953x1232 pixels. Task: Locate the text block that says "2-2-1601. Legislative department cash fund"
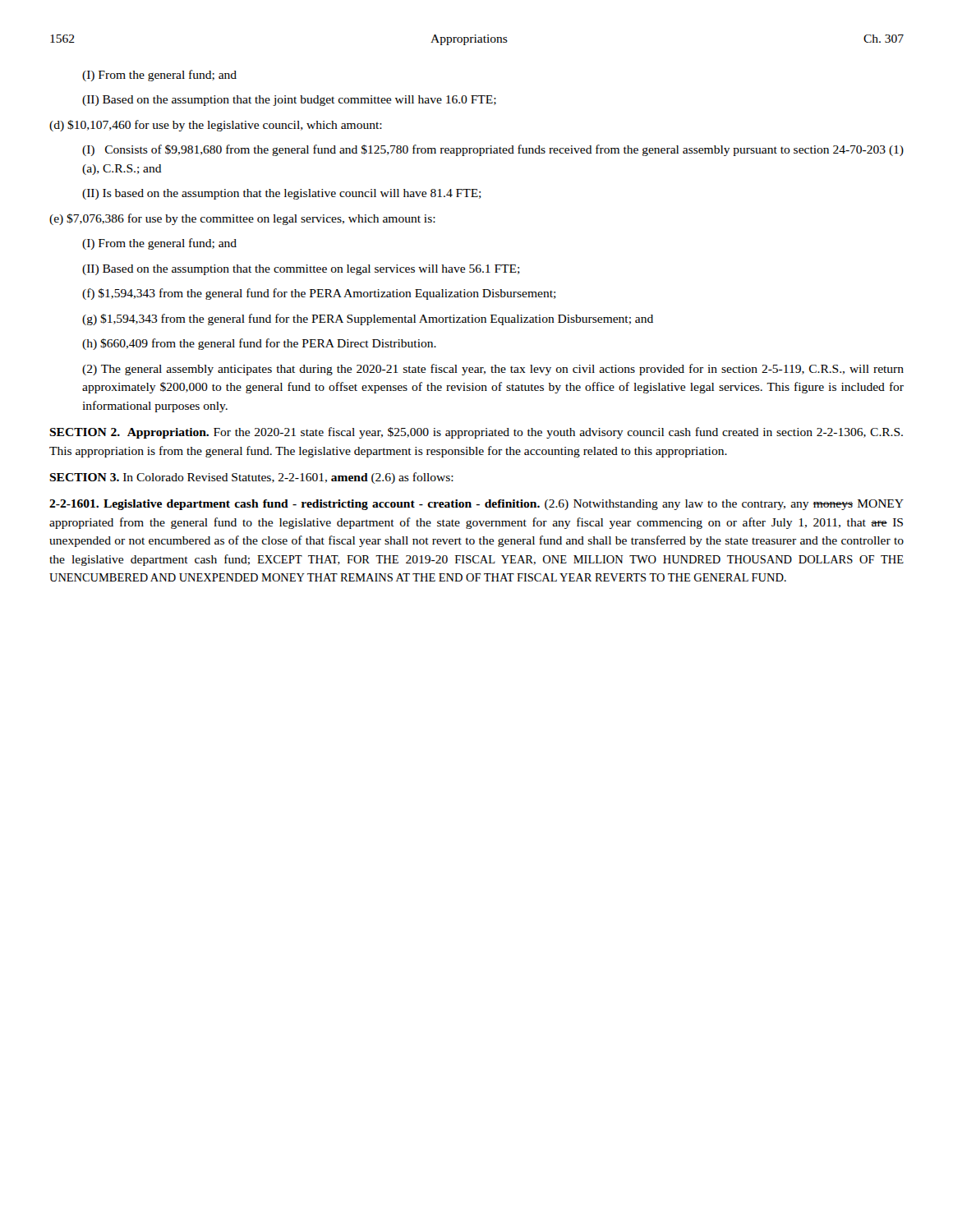pyautogui.click(x=476, y=540)
